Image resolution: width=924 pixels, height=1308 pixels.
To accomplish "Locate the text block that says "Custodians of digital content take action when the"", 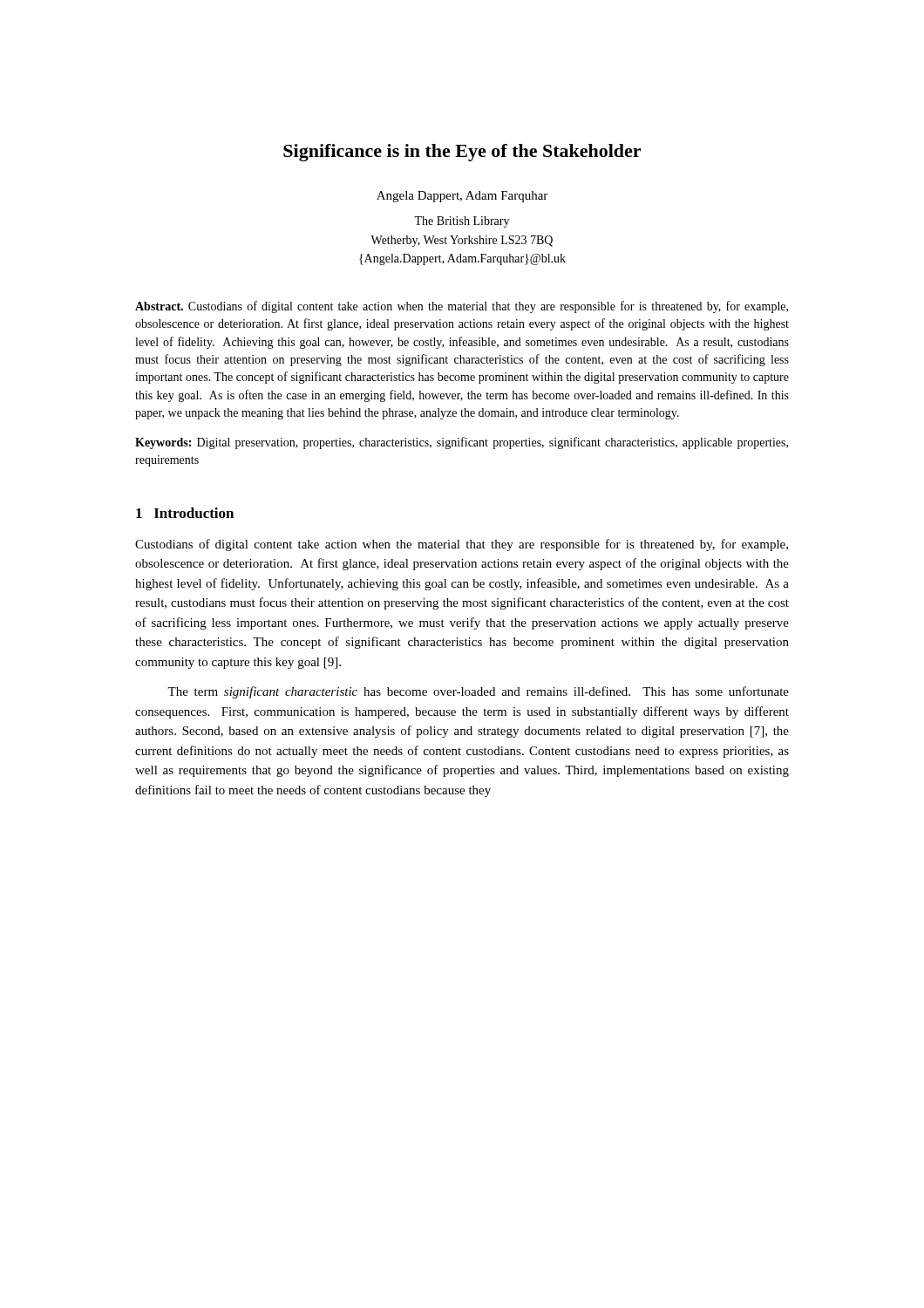I will (x=462, y=603).
